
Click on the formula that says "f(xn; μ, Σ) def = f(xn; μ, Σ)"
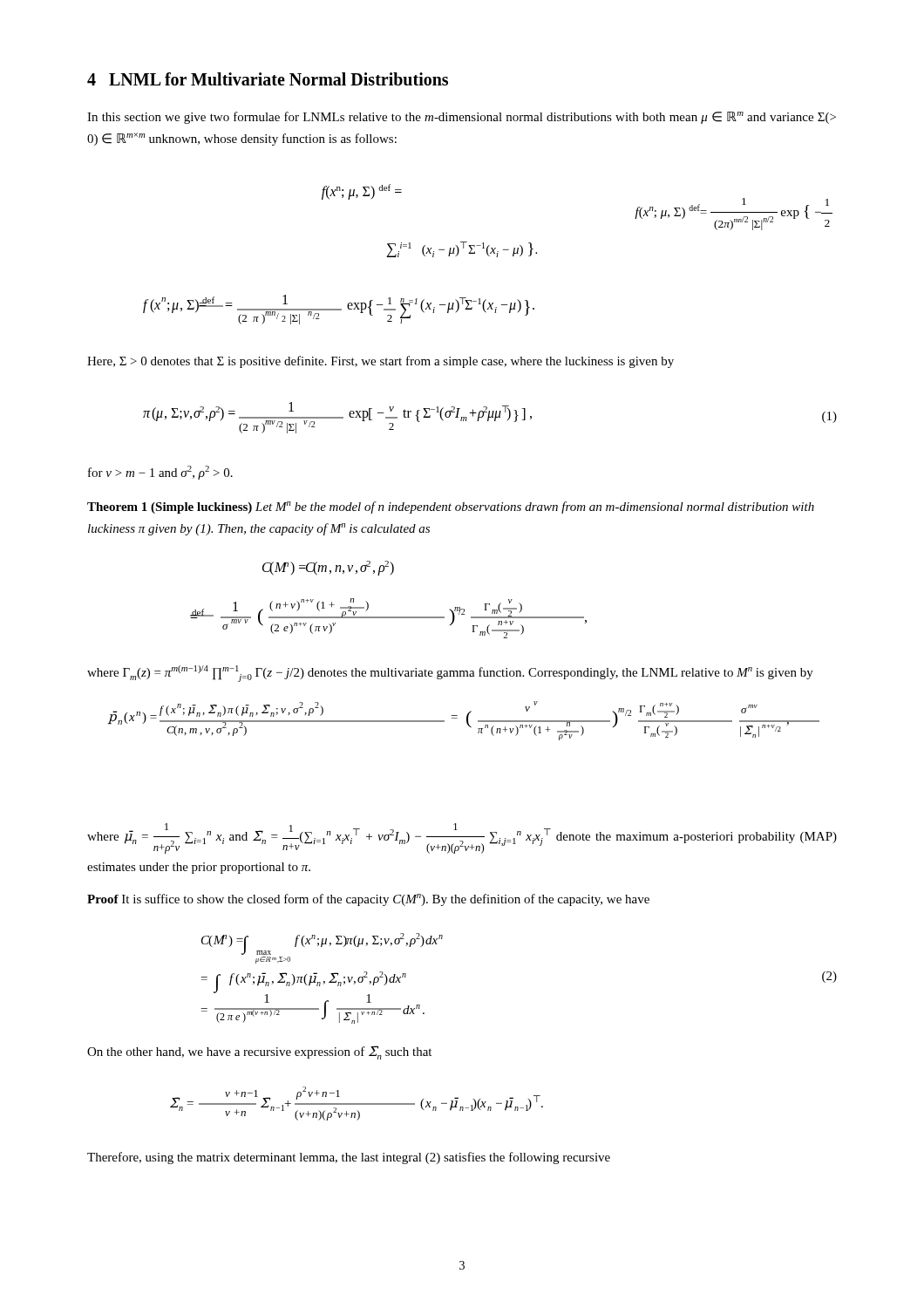366,196
